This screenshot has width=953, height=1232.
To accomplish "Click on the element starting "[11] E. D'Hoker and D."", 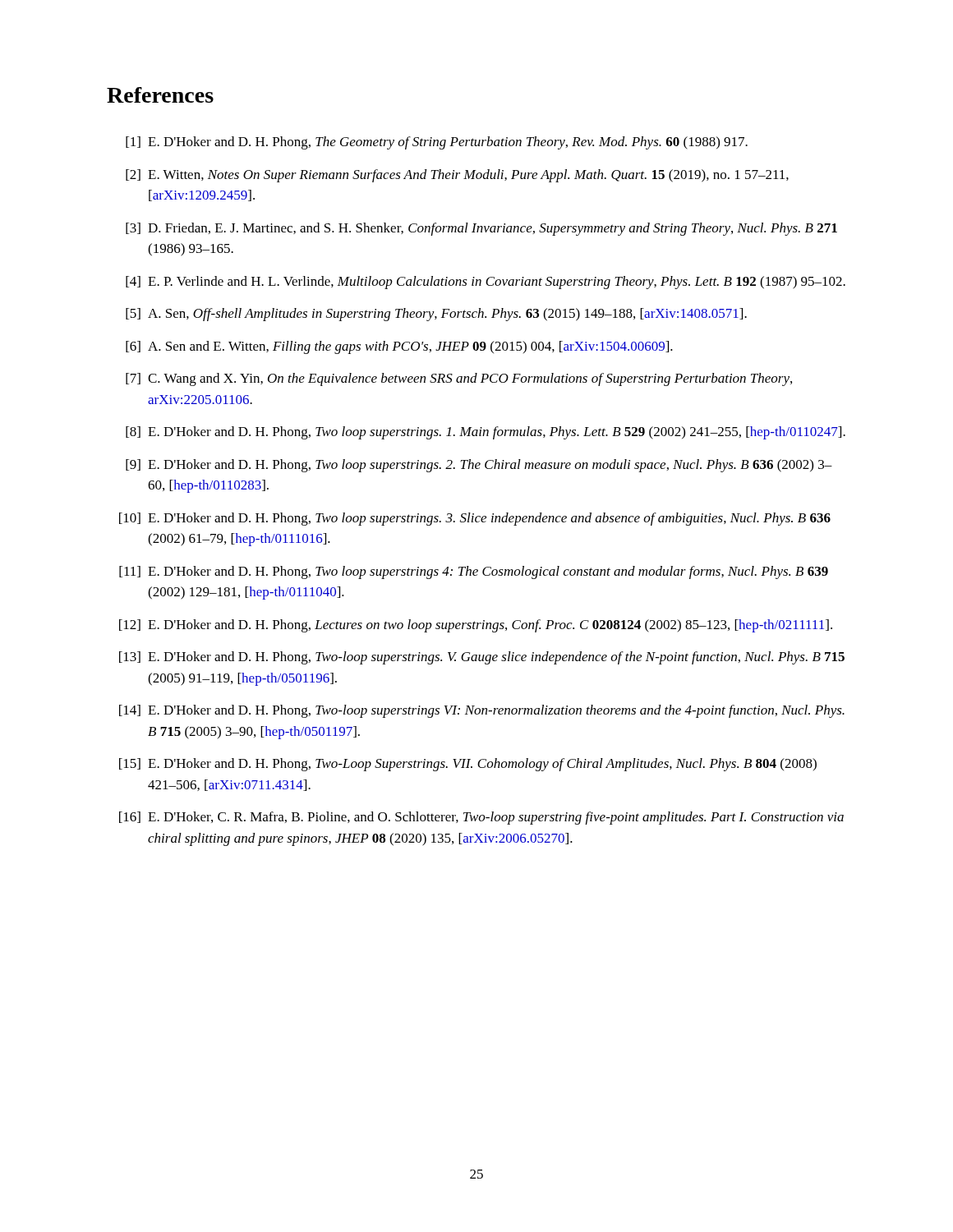I will coord(476,582).
